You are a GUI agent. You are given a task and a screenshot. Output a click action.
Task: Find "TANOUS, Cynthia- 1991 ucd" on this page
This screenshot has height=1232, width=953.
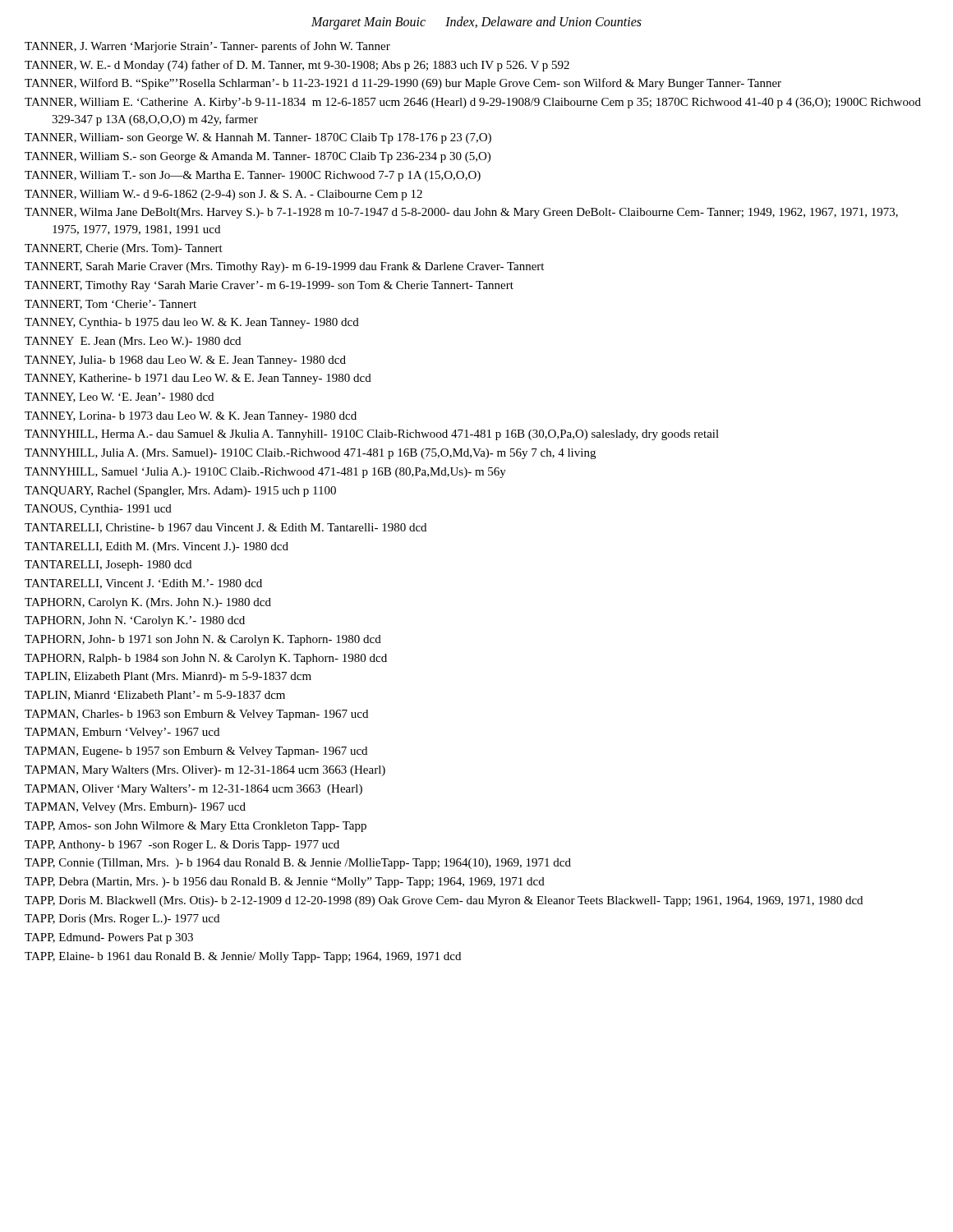point(98,509)
